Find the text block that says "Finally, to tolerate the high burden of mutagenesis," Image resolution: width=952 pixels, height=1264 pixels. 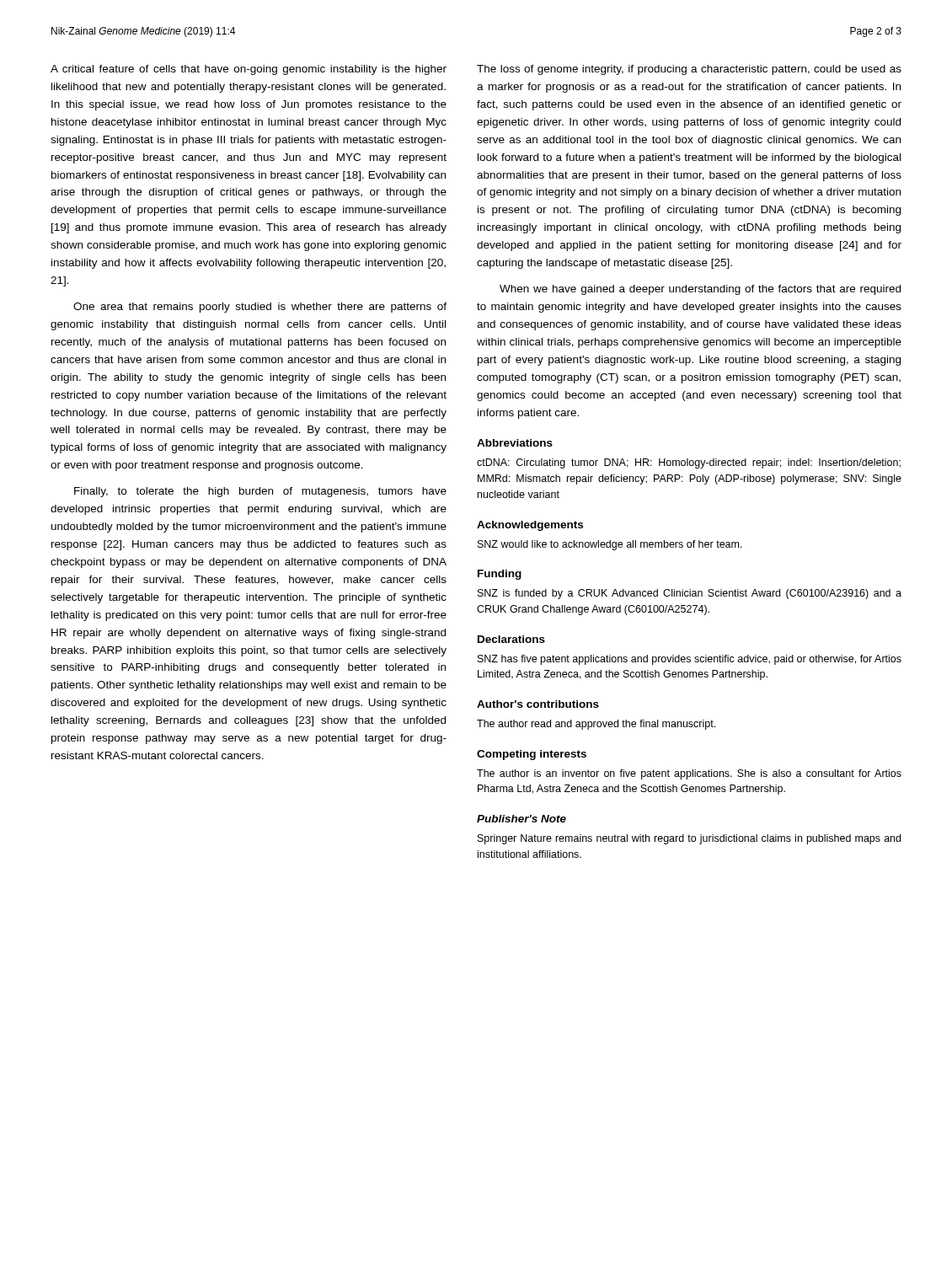click(x=249, y=624)
